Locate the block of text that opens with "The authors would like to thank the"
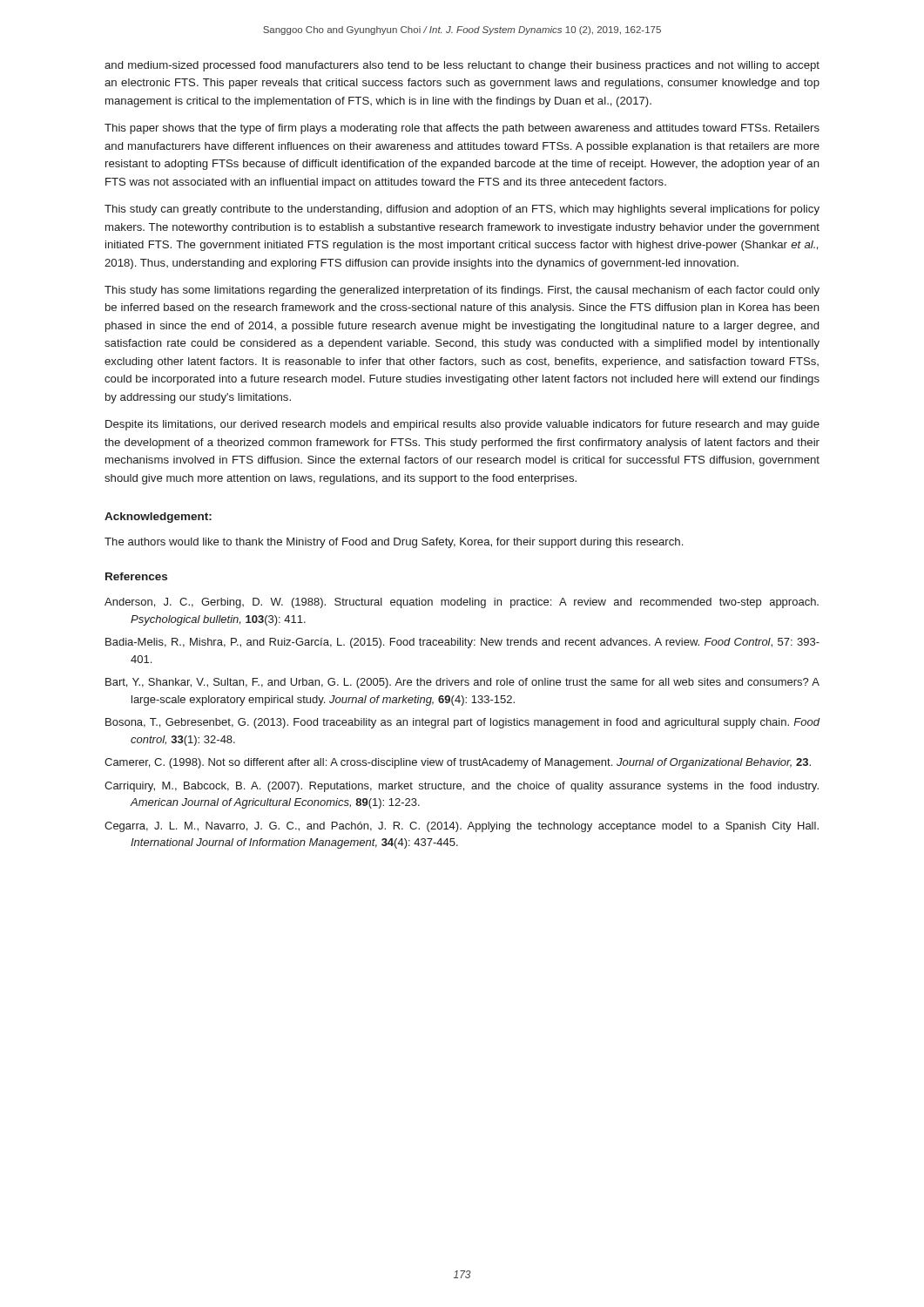Viewport: 924px width, 1307px height. coord(394,541)
